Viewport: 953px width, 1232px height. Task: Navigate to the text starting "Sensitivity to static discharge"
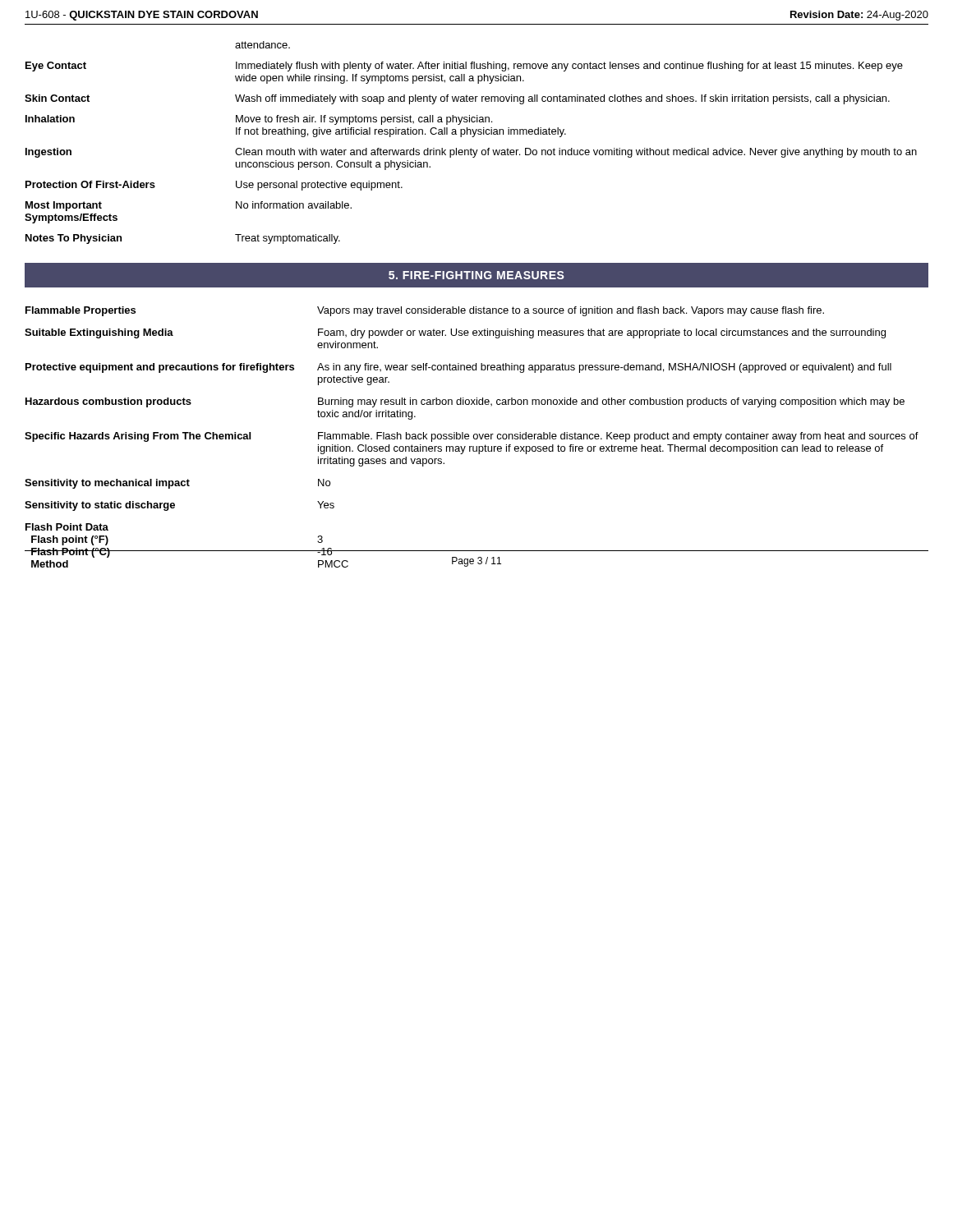point(100,505)
